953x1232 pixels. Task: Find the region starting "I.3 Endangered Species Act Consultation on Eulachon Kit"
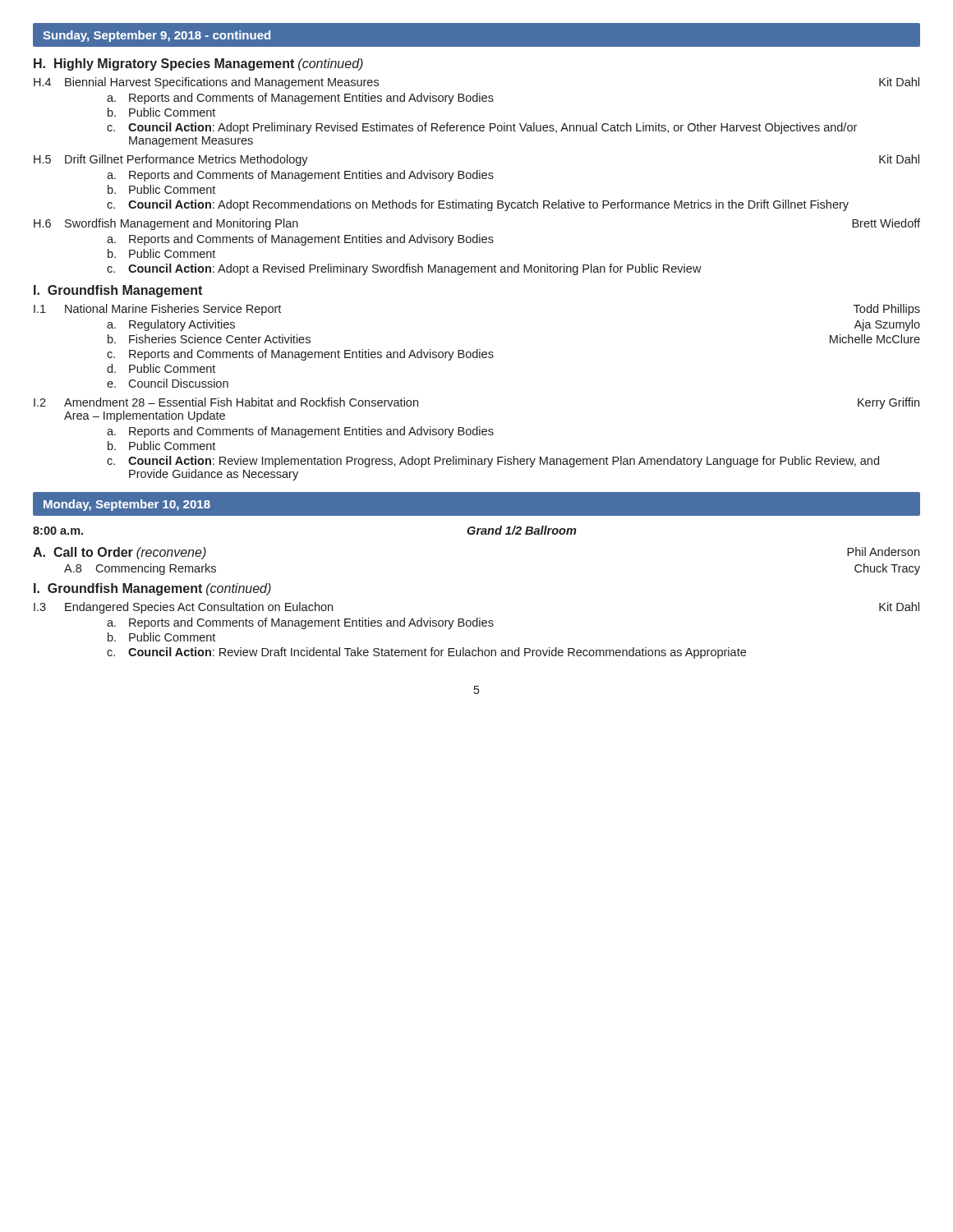(x=476, y=630)
